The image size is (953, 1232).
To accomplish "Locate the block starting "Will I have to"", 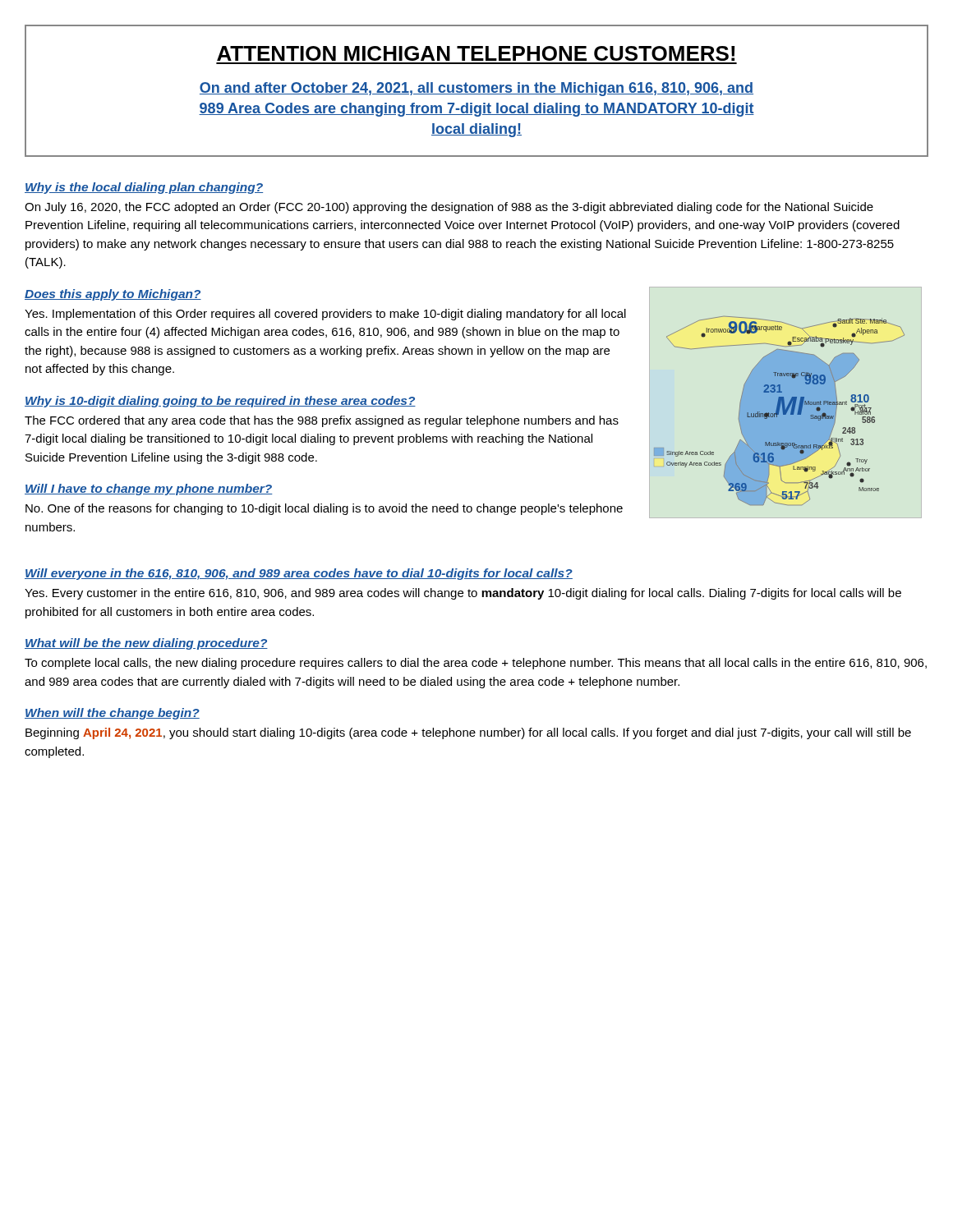I will [148, 488].
